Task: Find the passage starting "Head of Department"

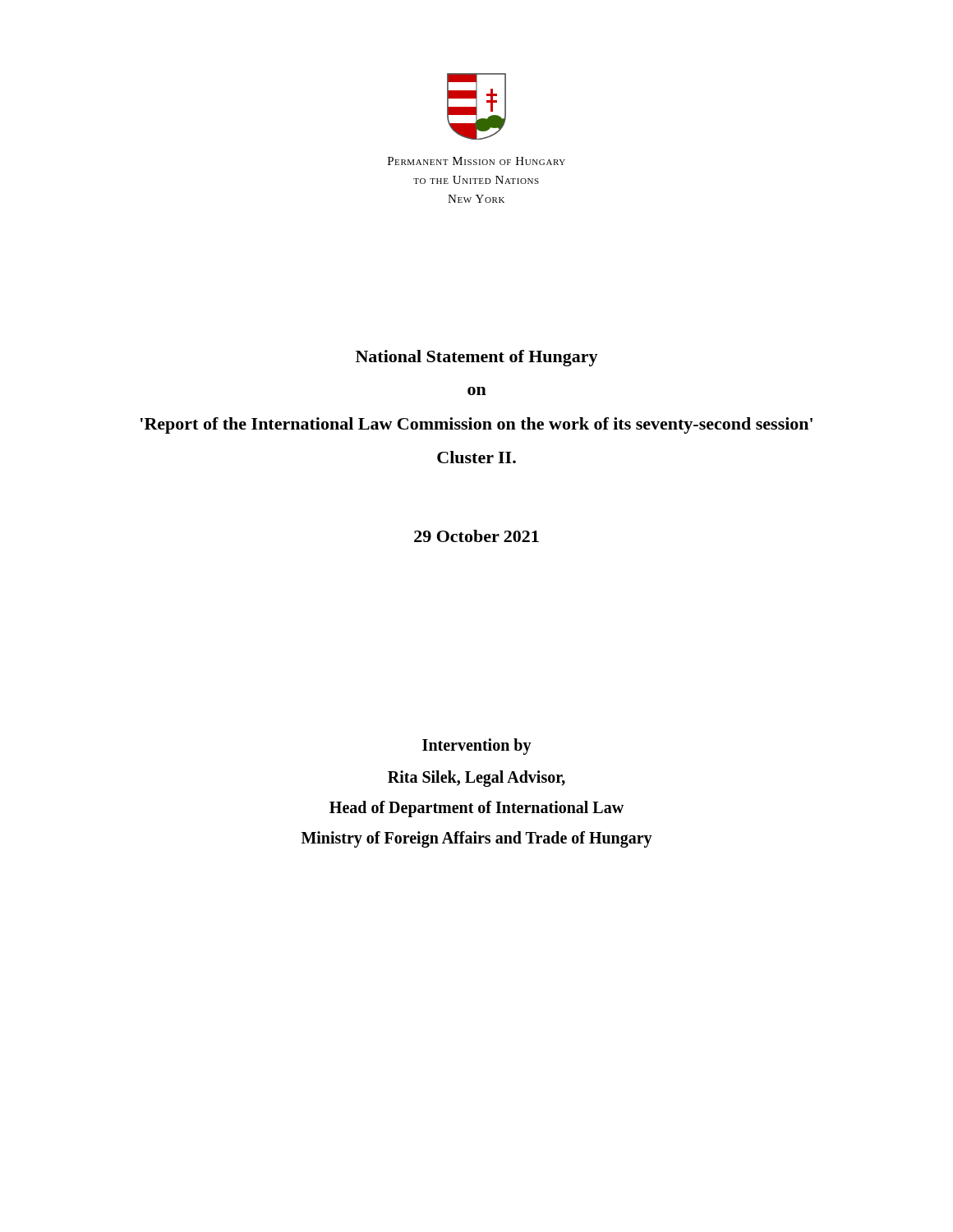Action: 476,807
